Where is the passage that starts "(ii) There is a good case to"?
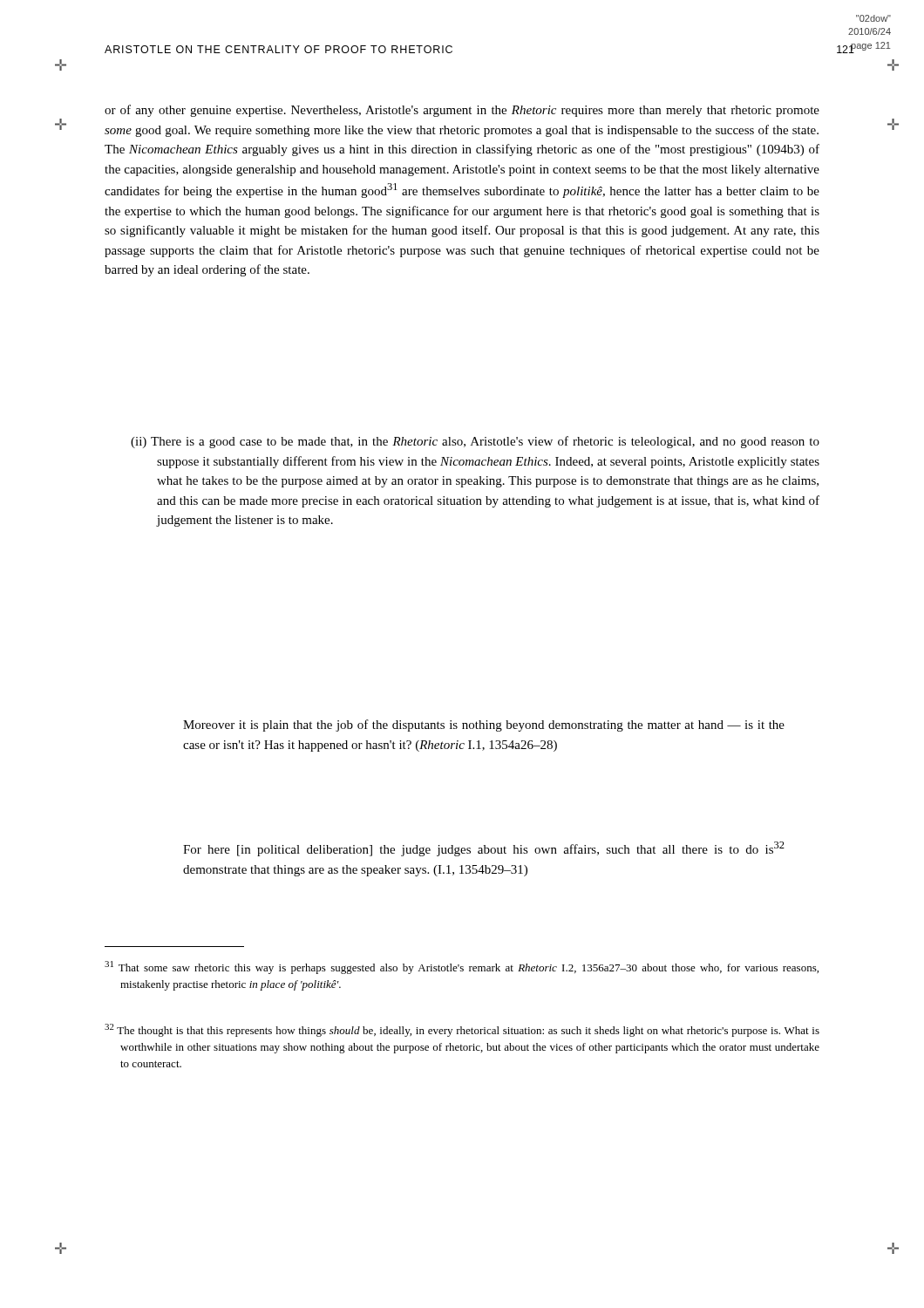The width and height of the screenshot is (924, 1308). (x=475, y=481)
